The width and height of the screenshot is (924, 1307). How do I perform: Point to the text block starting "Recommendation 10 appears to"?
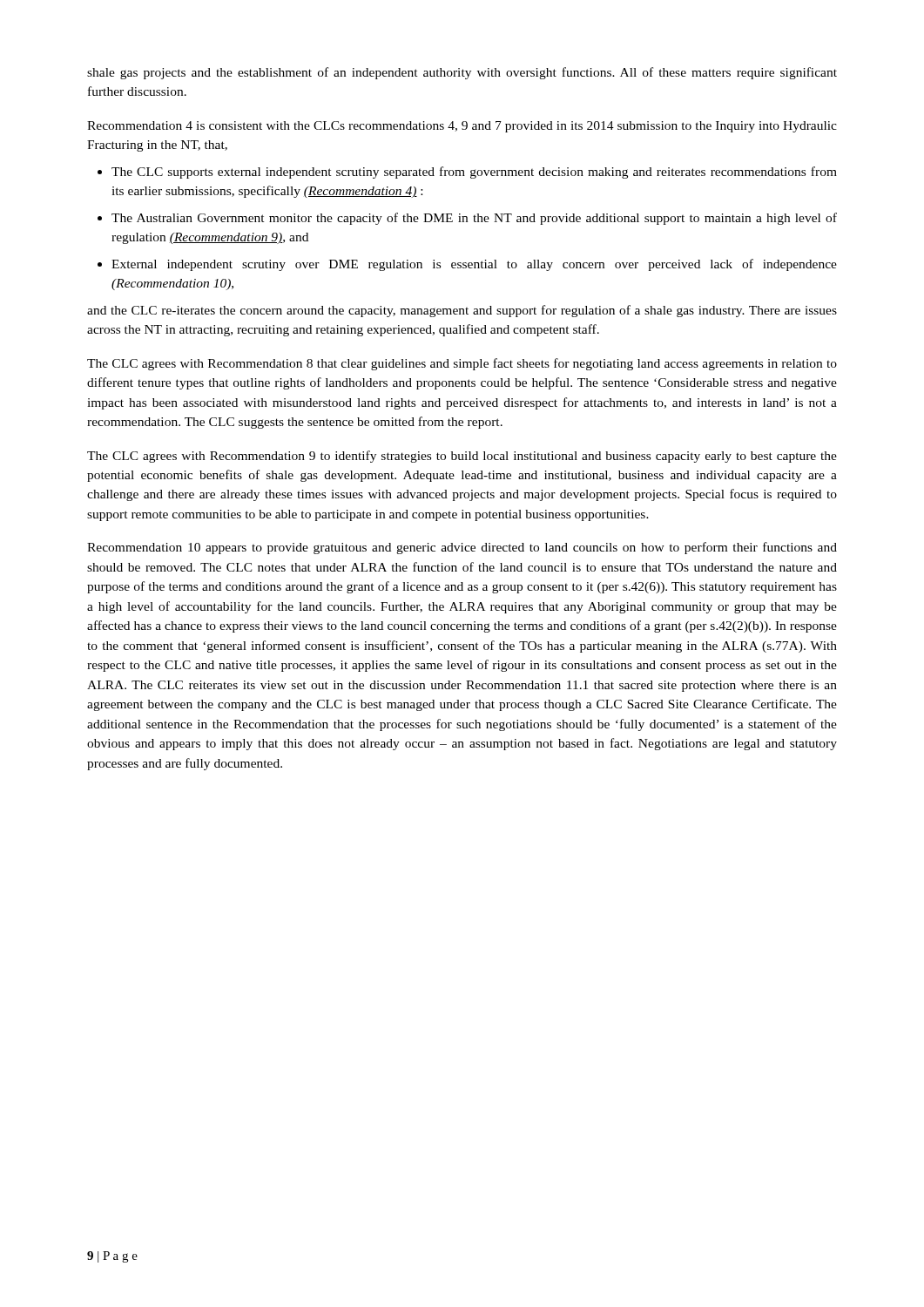click(462, 655)
